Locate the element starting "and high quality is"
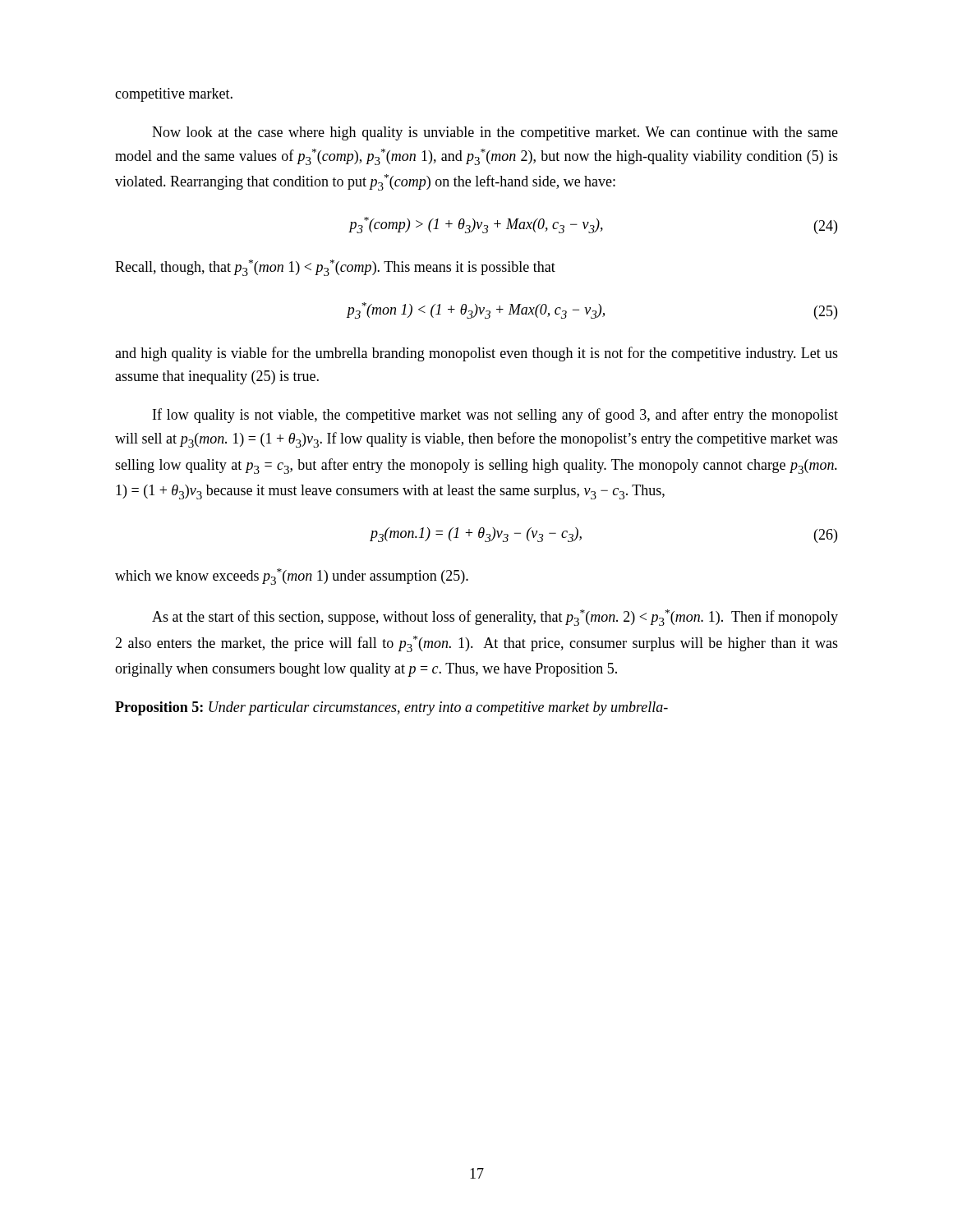The image size is (953, 1232). coord(476,365)
